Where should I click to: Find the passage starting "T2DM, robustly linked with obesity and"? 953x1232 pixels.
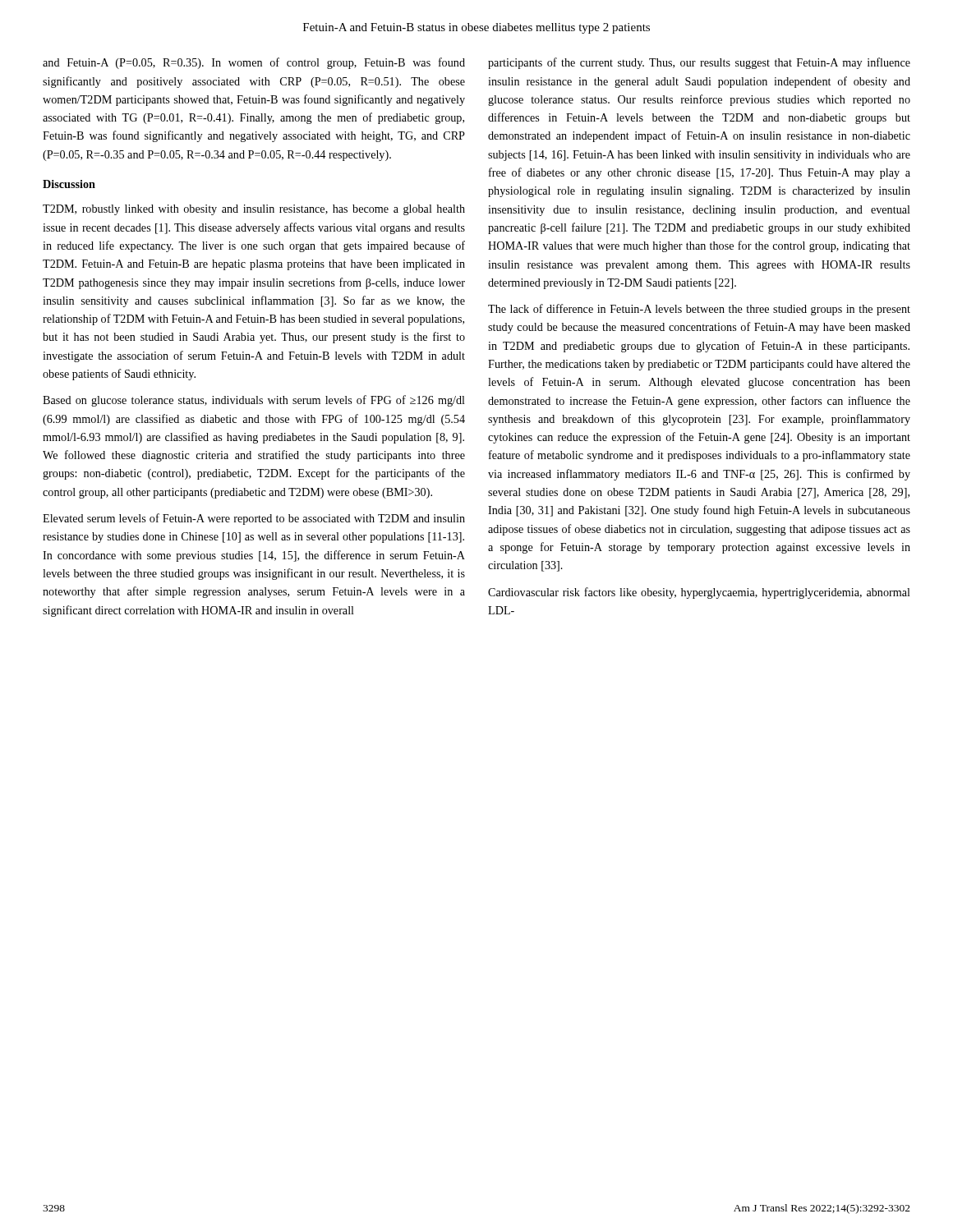254,291
